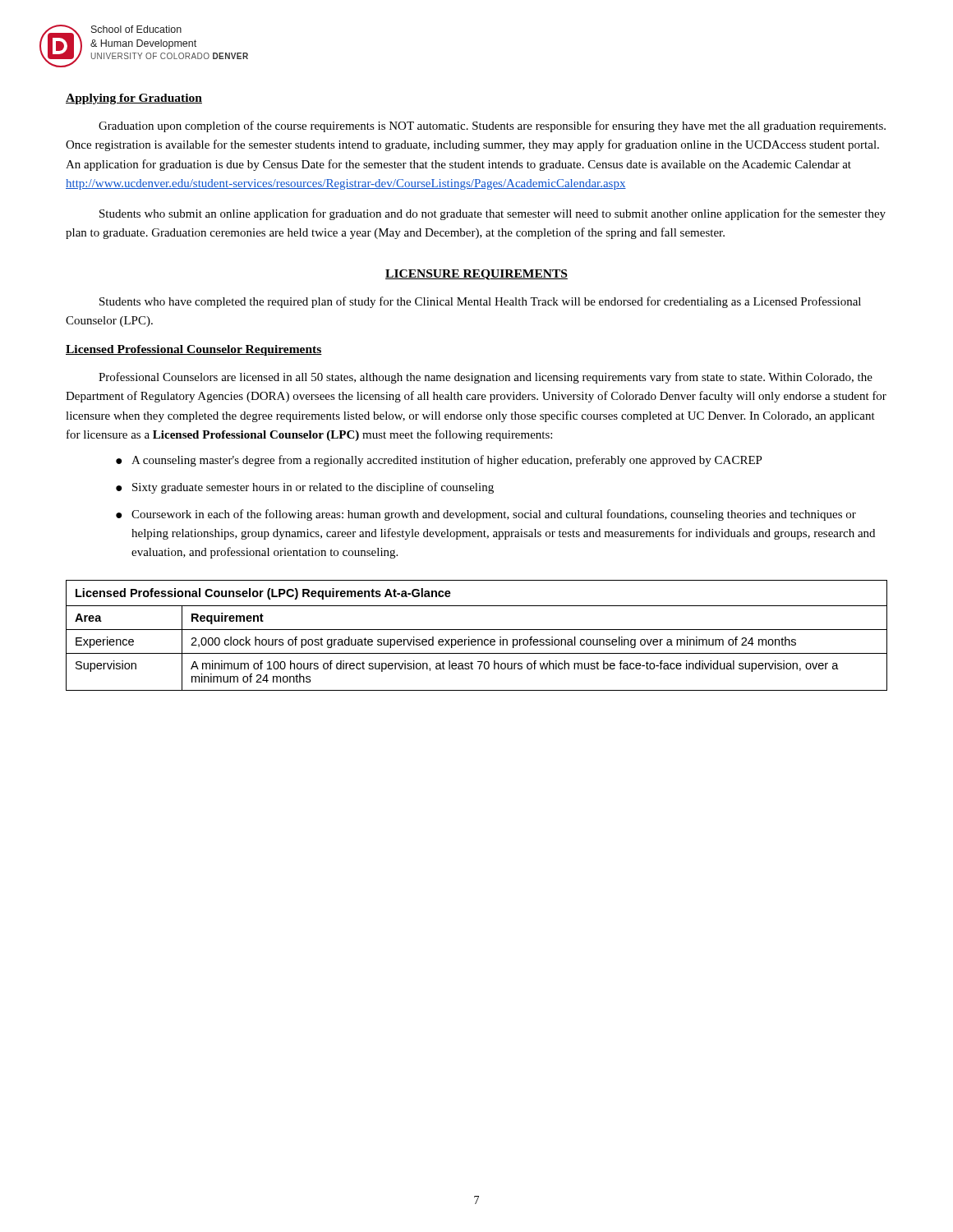Image resolution: width=953 pixels, height=1232 pixels.
Task: Find "Licensed Professional Counselor Requirements" on this page
Action: point(194,349)
